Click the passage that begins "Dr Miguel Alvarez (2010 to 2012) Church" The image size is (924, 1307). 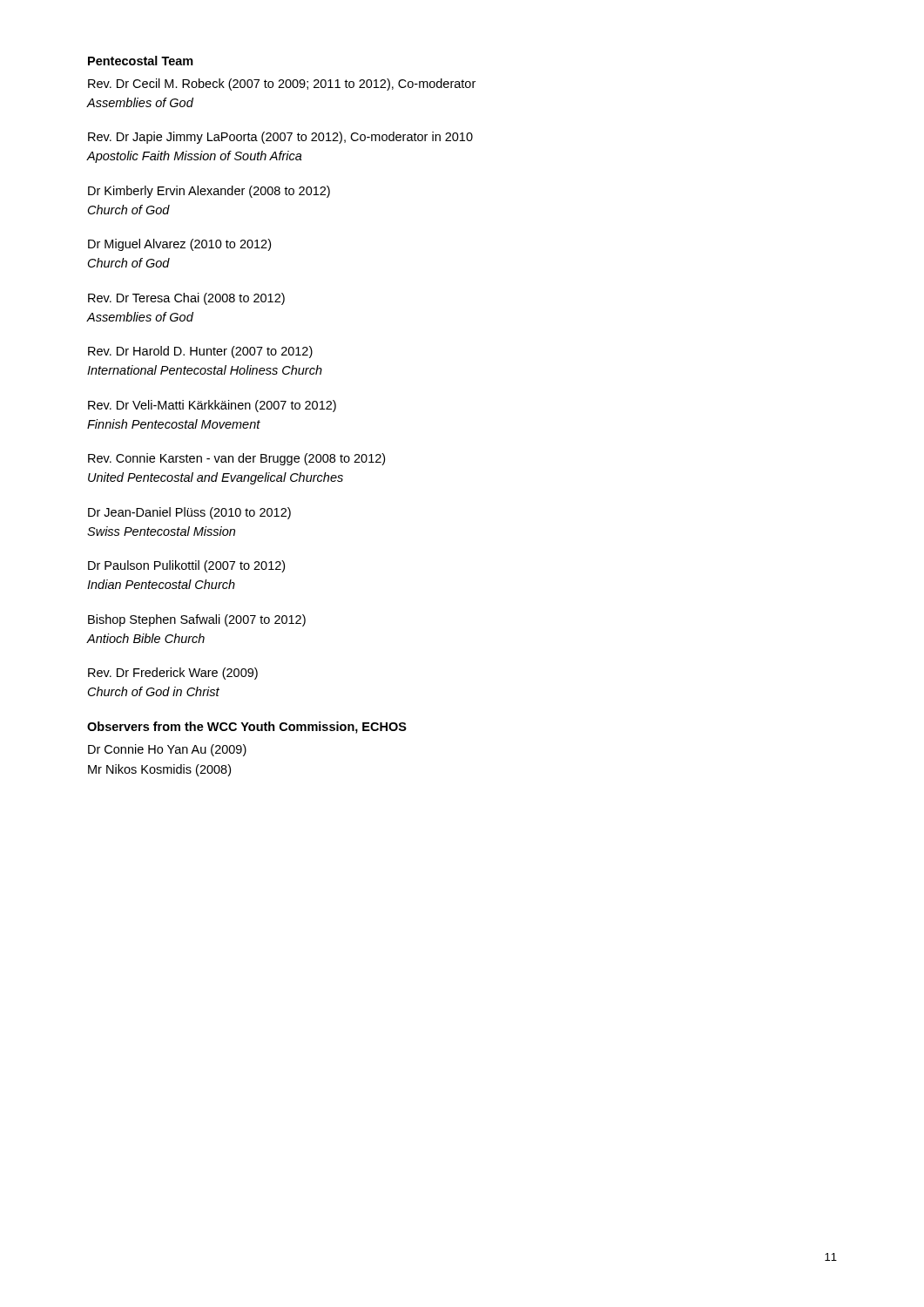[x=179, y=245]
